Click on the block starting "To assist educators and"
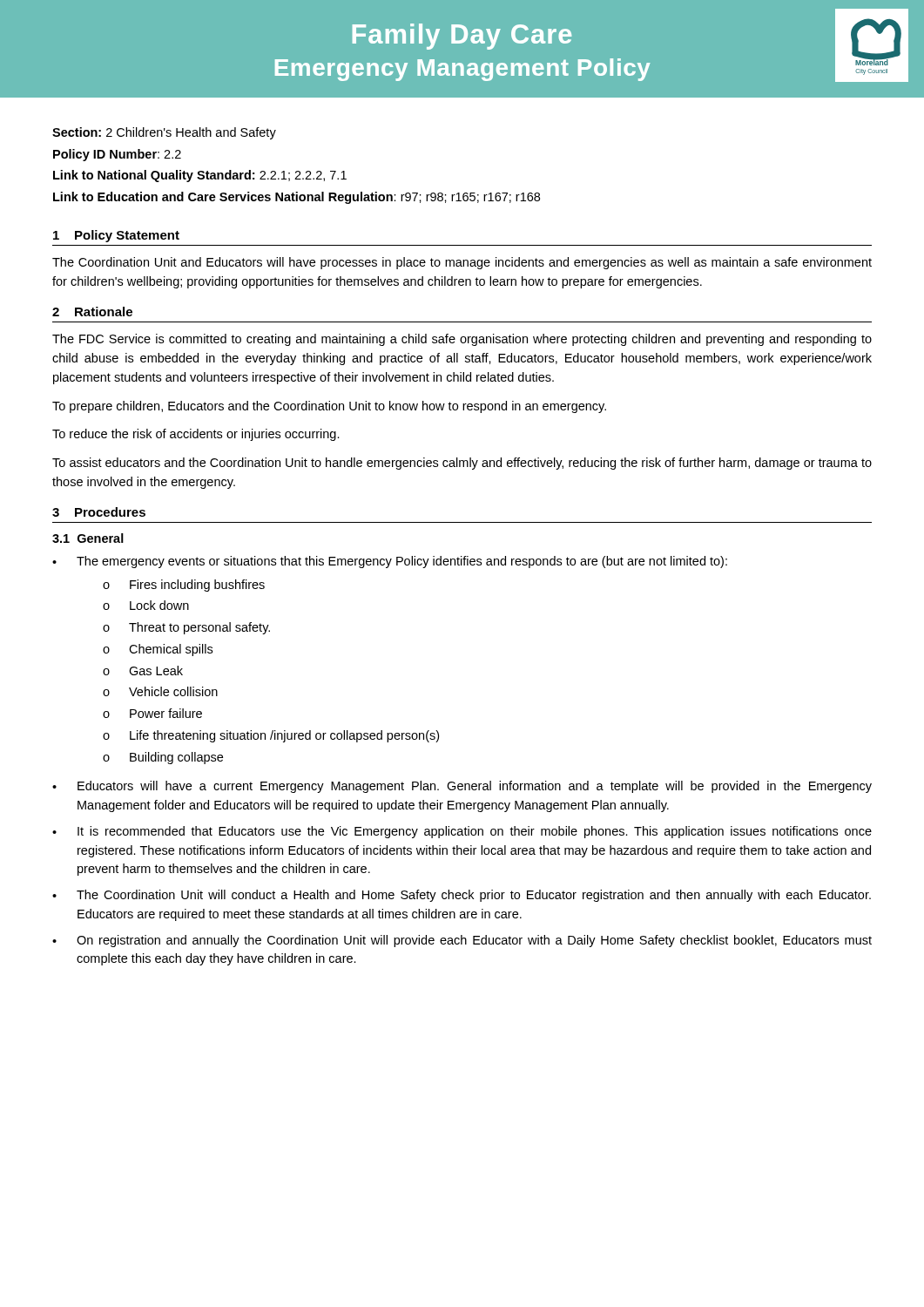Viewport: 924px width, 1307px height. [462, 472]
